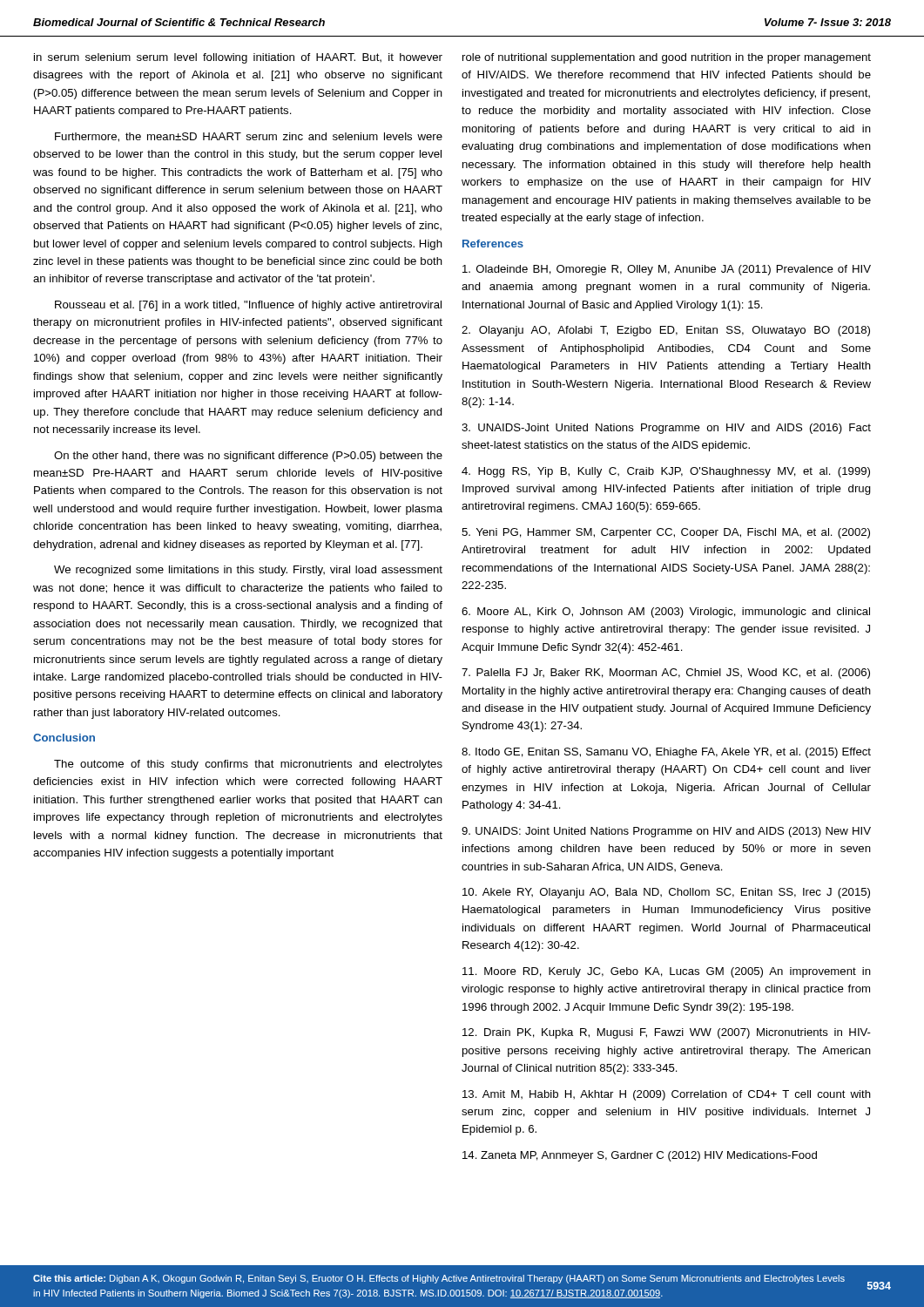Where is the passage that starts "6. Moore AL, Kirk O,"?
Image resolution: width=924 pixels, height=1307 pixels.
[666, 629]
